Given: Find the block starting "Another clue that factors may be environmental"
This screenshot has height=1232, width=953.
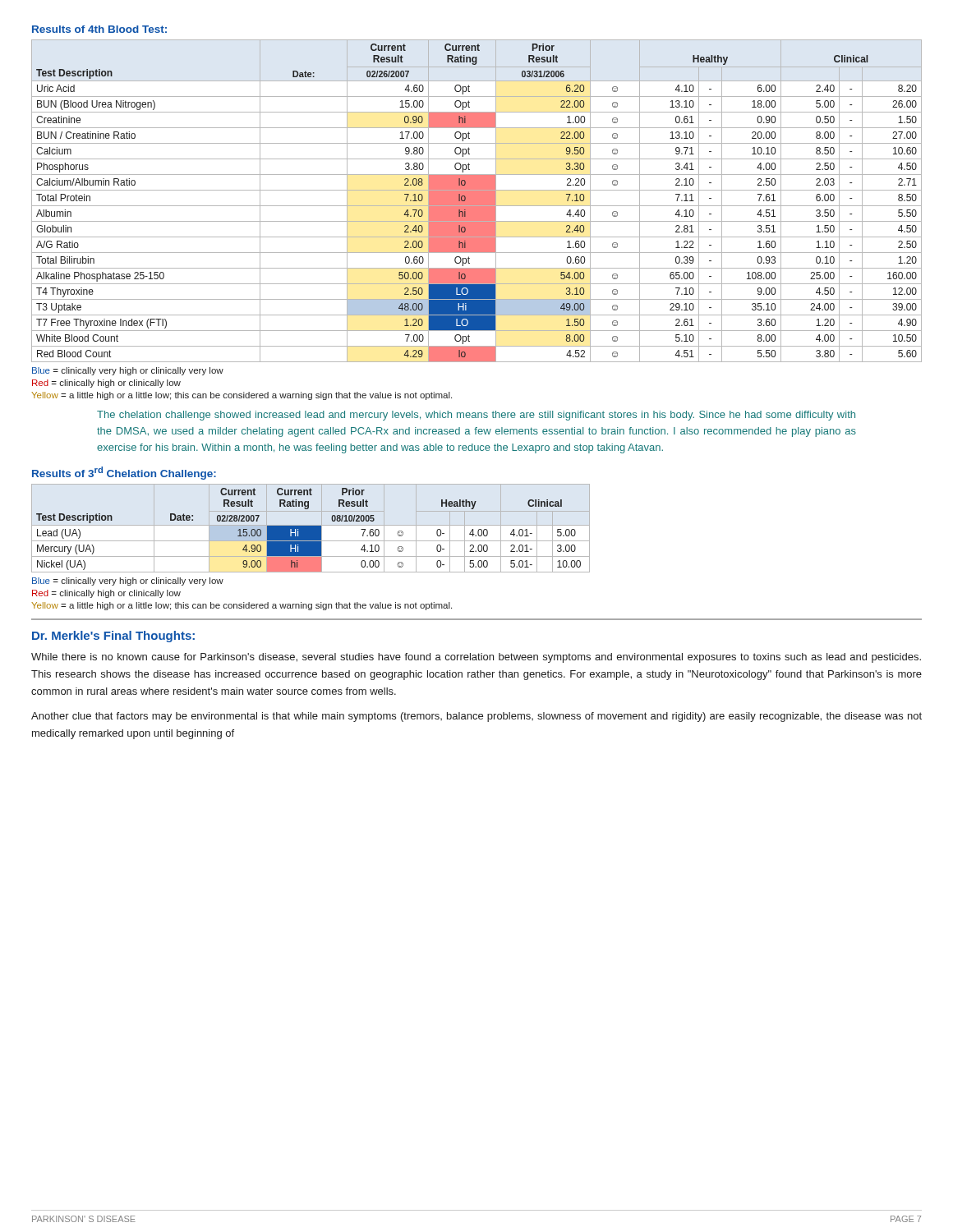Looking at the screenshot, I should 476,725.
